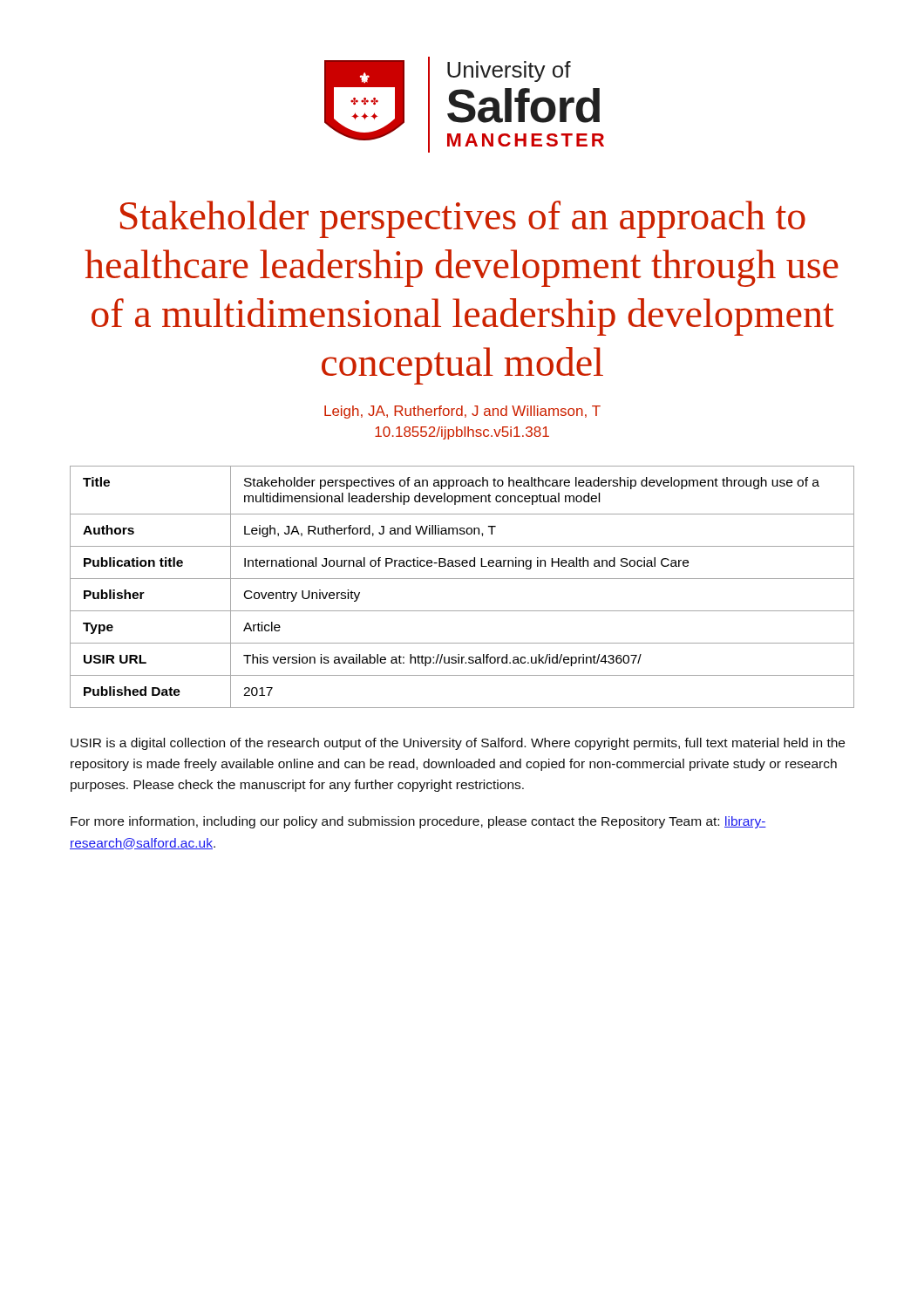Click on the text block containing "USIR is a digital collection of the"
The width and height of the screenshot is (924, 1308).
click(x=458, y=764)
